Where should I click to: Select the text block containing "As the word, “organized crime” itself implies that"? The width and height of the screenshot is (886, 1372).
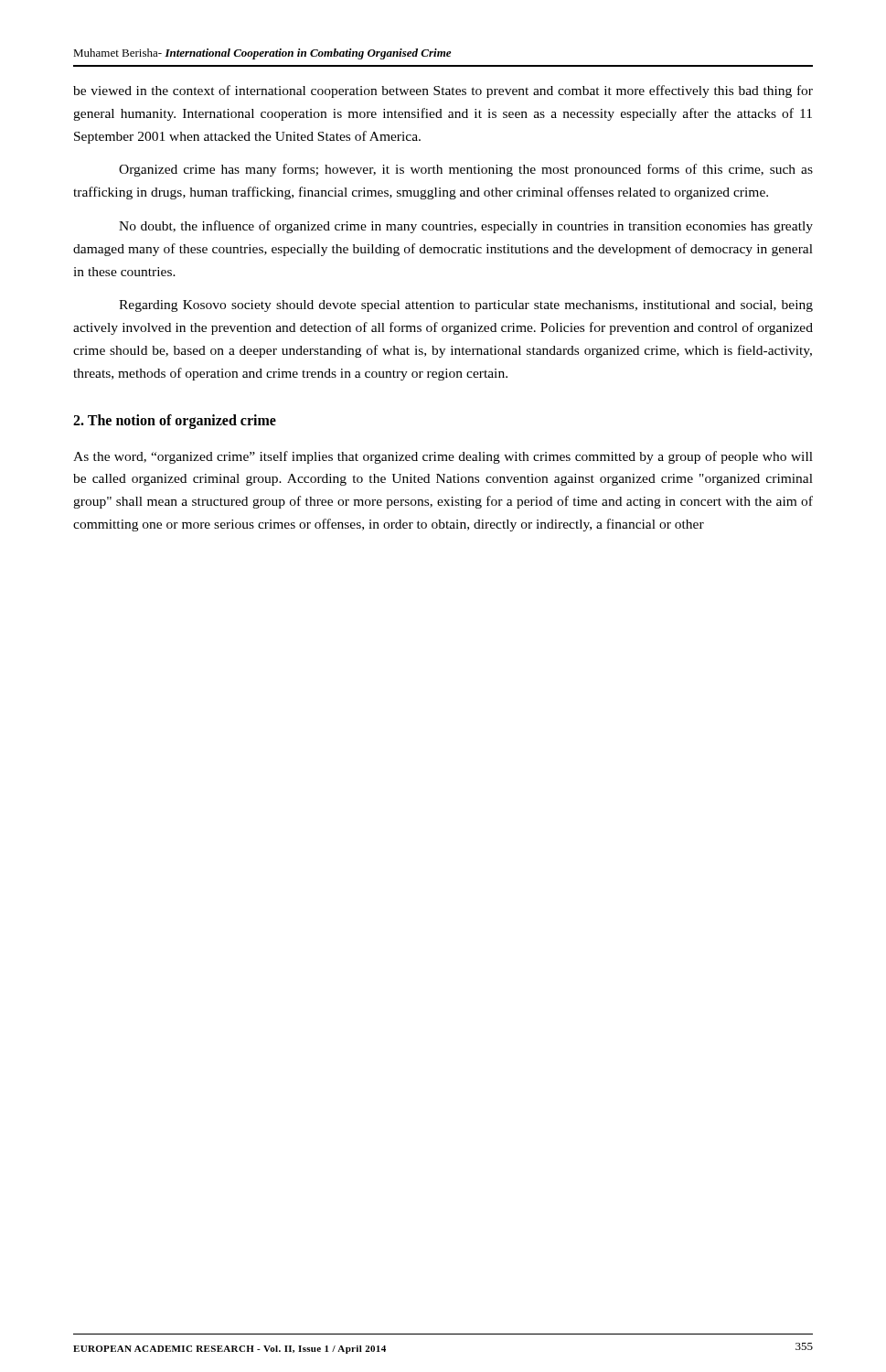pos(443,490)
